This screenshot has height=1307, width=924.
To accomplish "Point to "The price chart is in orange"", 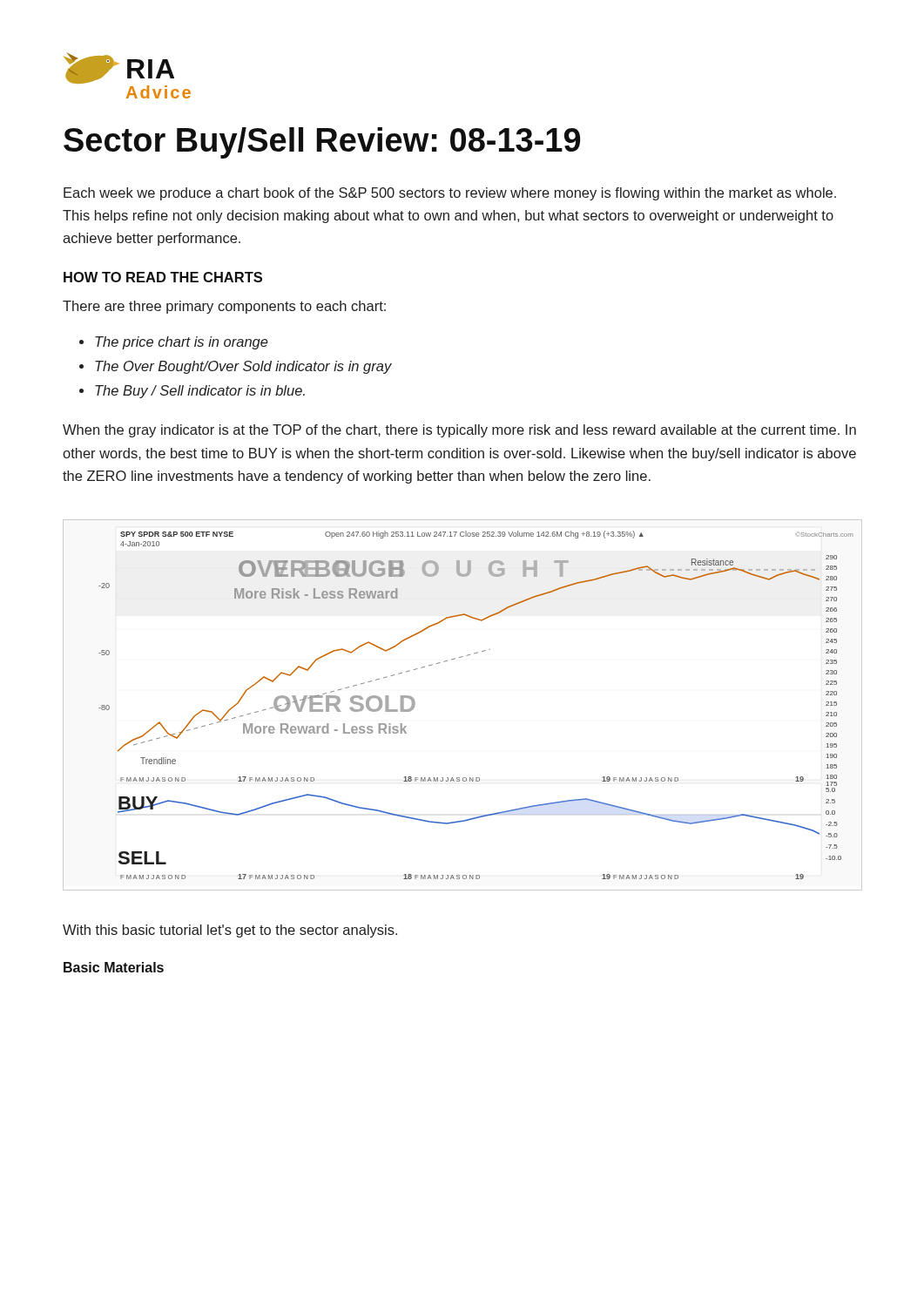I will (x=181, y=342).
